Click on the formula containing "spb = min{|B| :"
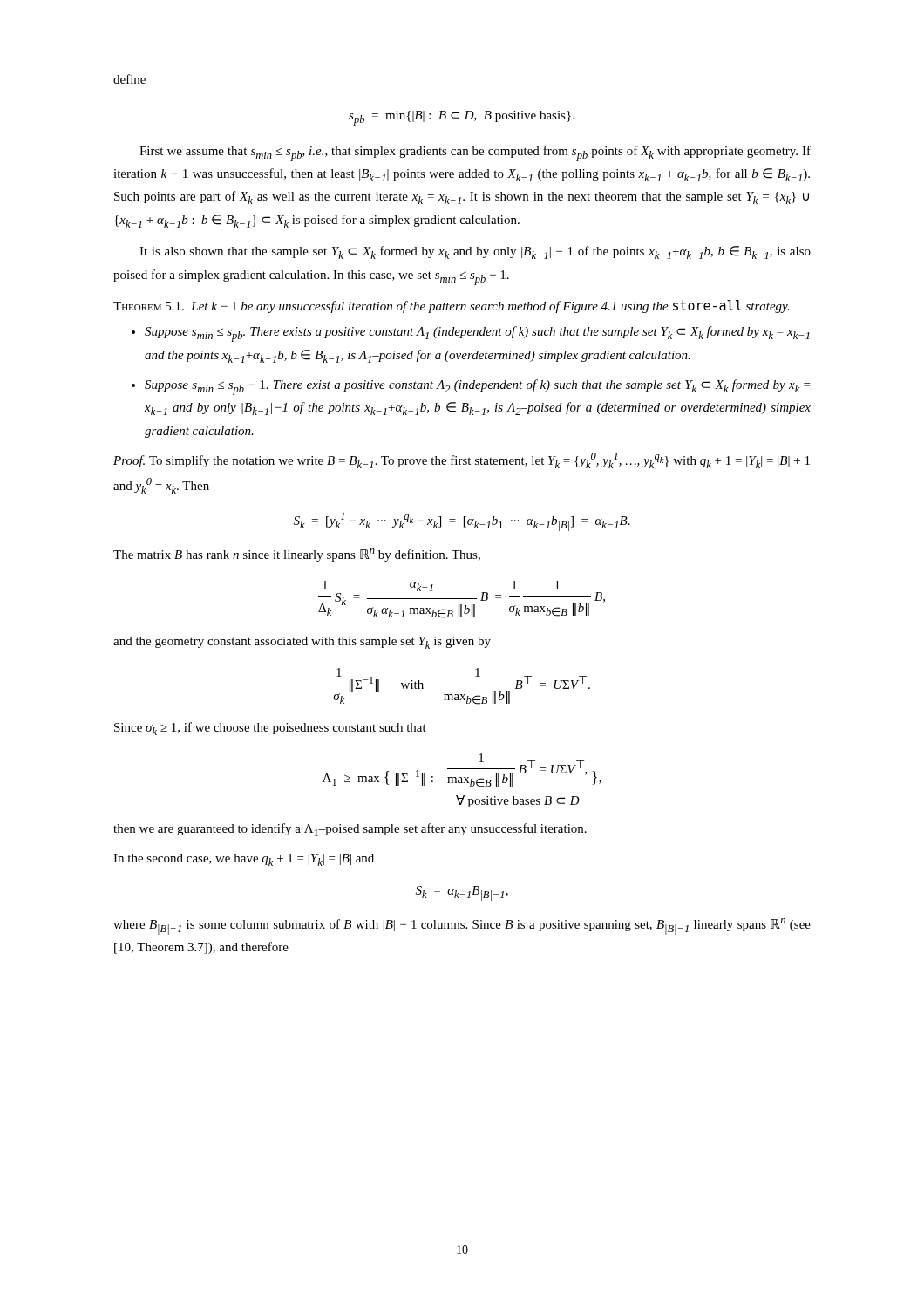 point(462,117)
